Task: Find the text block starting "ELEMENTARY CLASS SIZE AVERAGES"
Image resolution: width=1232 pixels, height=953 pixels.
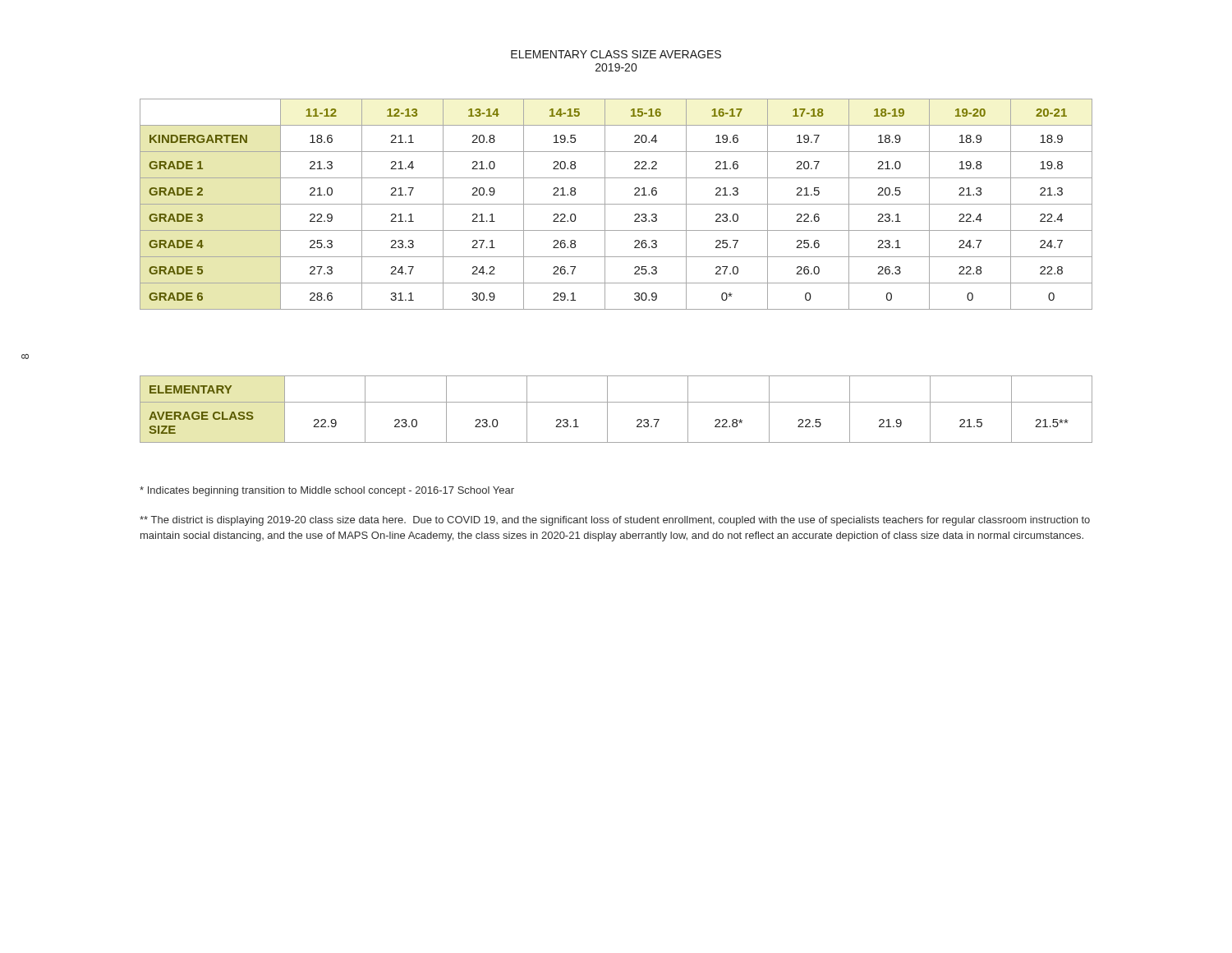Action: click(616, 61)
